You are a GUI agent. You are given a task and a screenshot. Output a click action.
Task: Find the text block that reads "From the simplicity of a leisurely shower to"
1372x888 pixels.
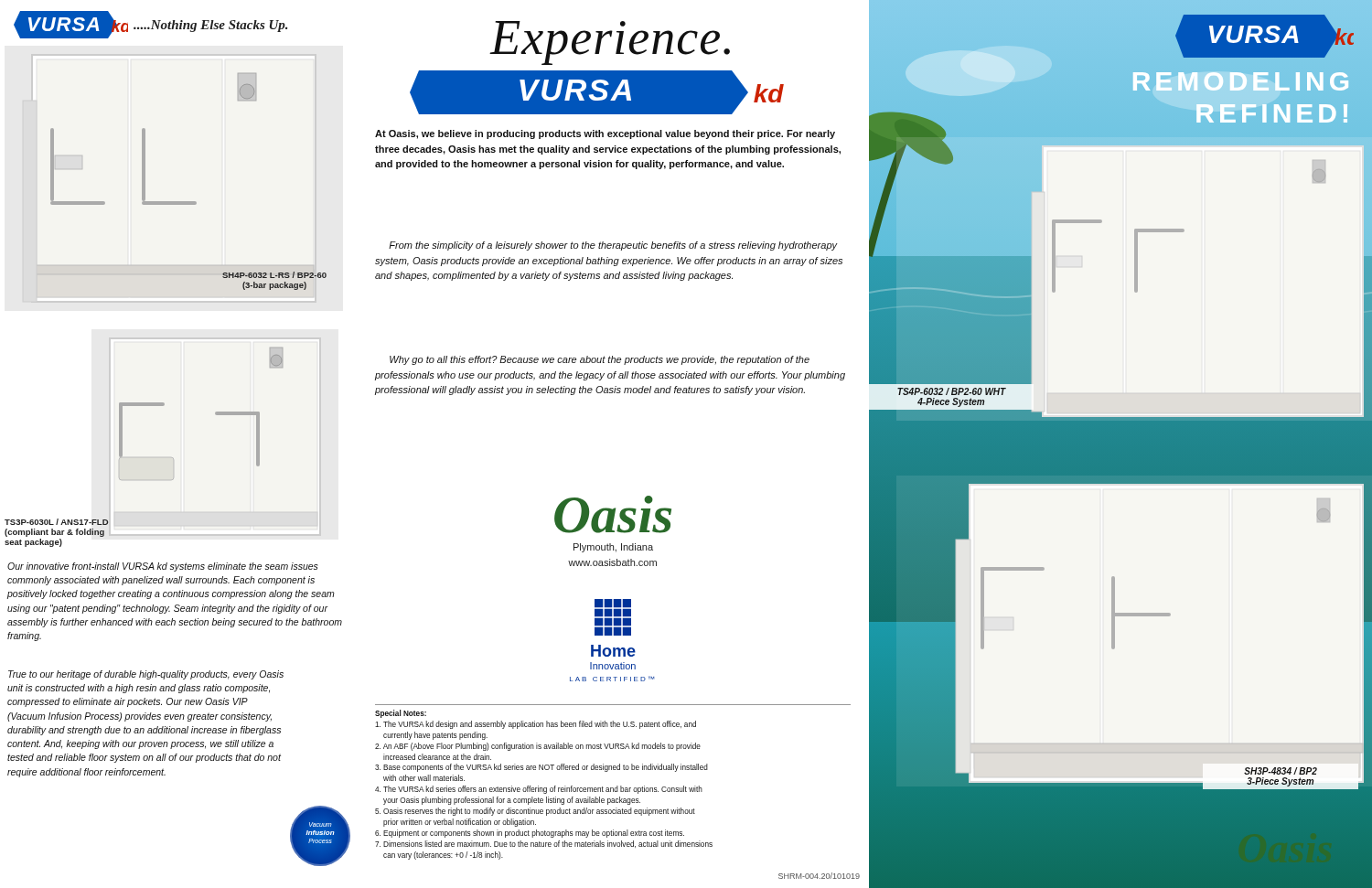[x=609, y=260]
